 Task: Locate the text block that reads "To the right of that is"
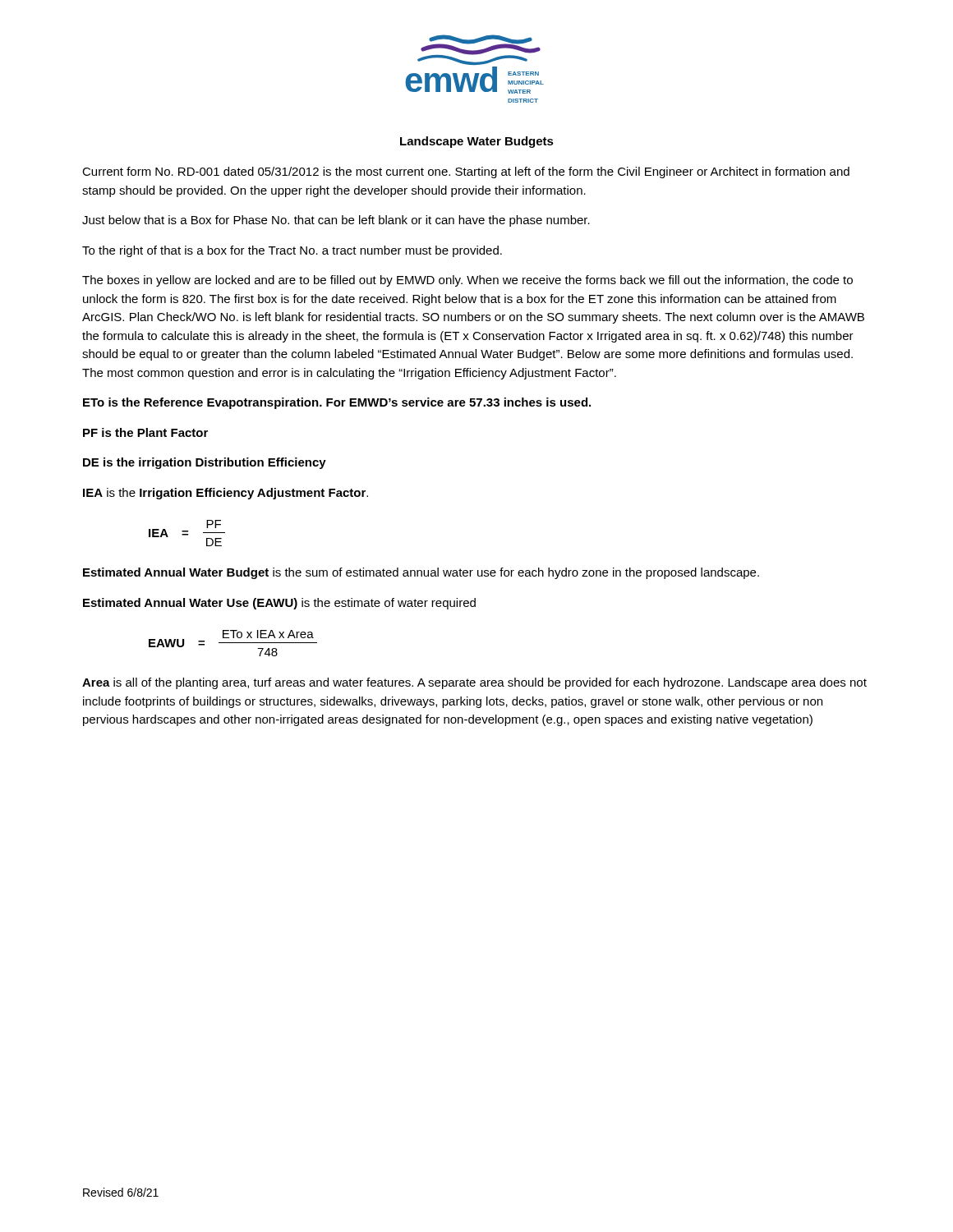pos(292,250)
